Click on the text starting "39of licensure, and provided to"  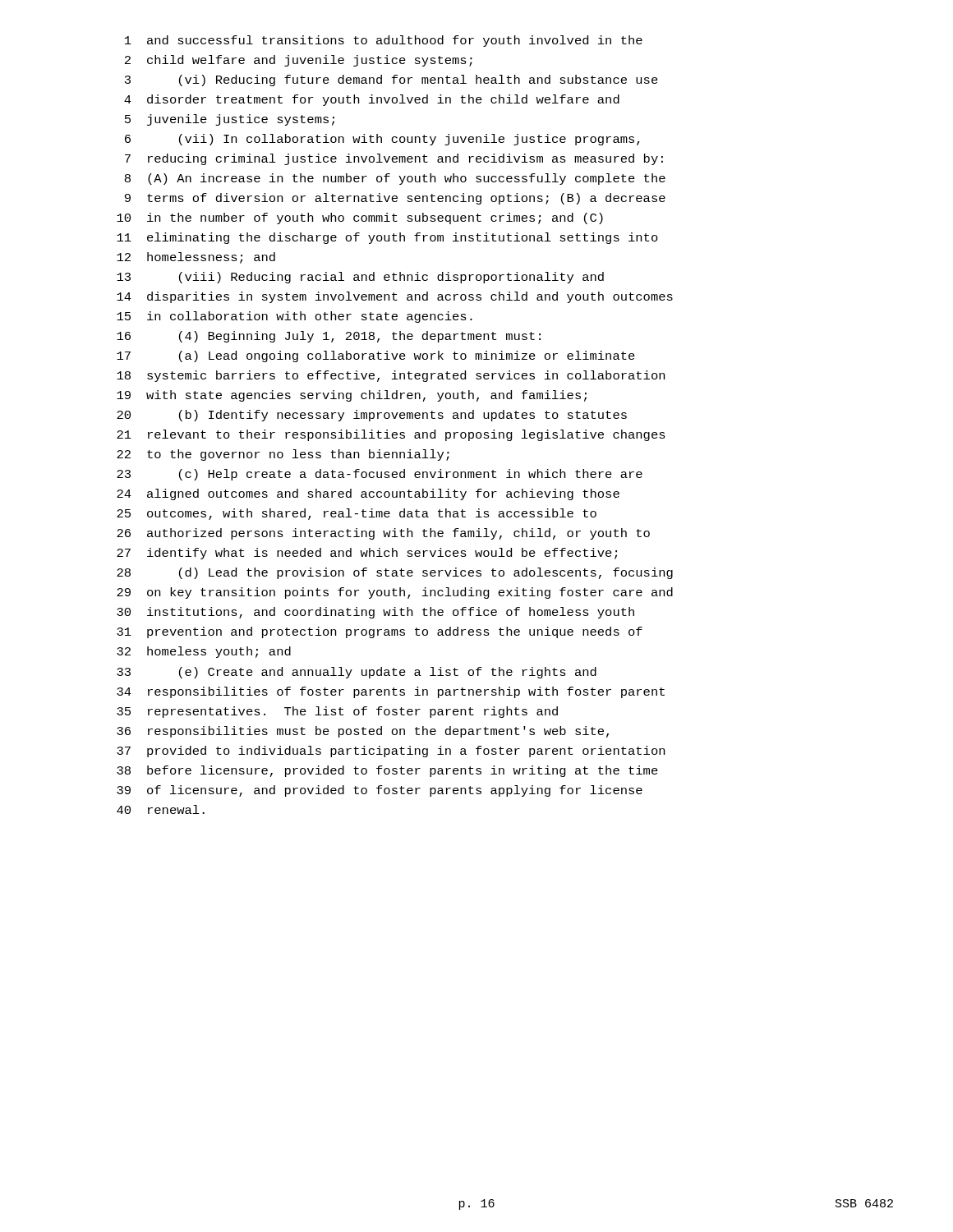click(x=491, y=791)
